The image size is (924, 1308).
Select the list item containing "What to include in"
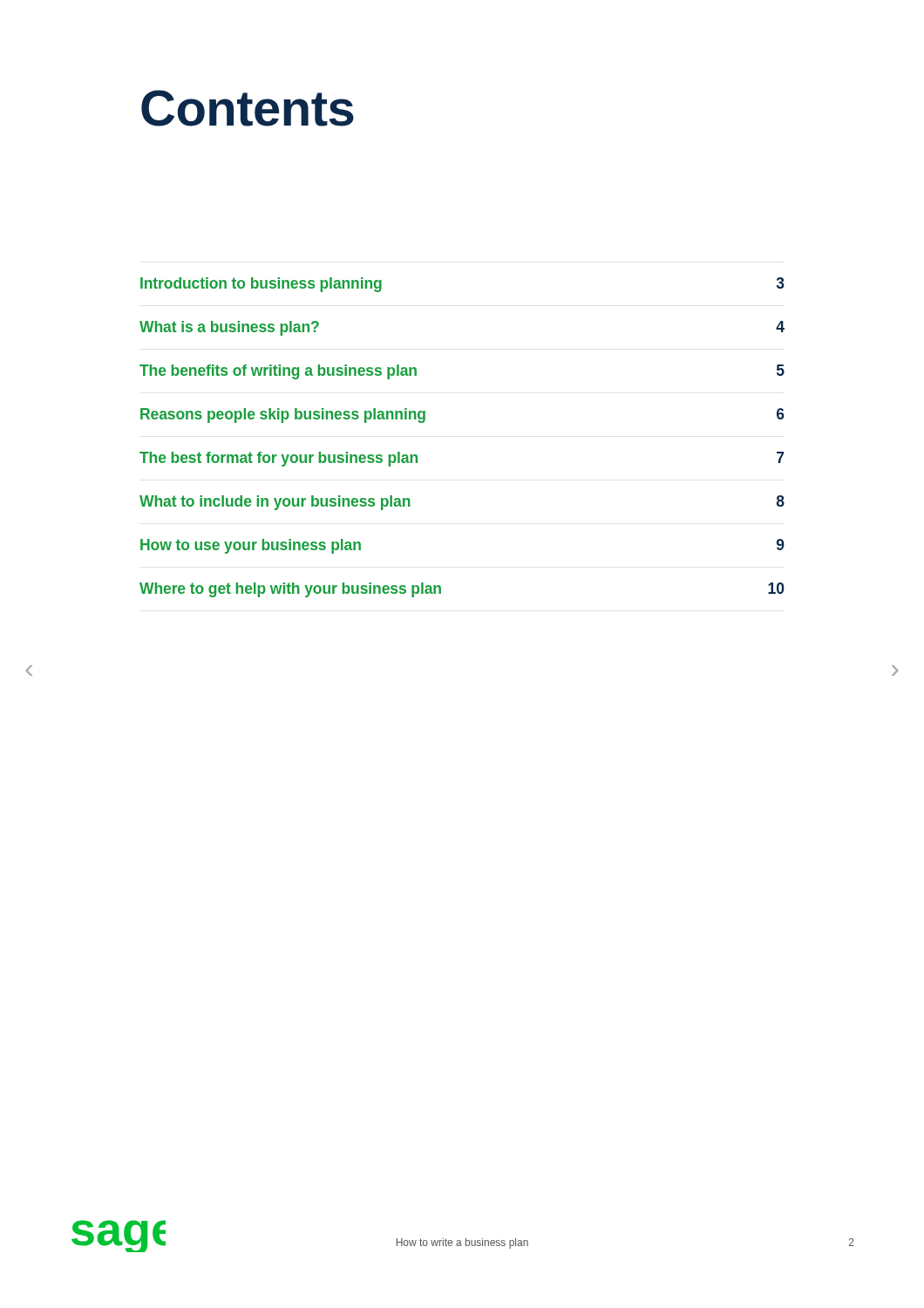pos(277,503)
